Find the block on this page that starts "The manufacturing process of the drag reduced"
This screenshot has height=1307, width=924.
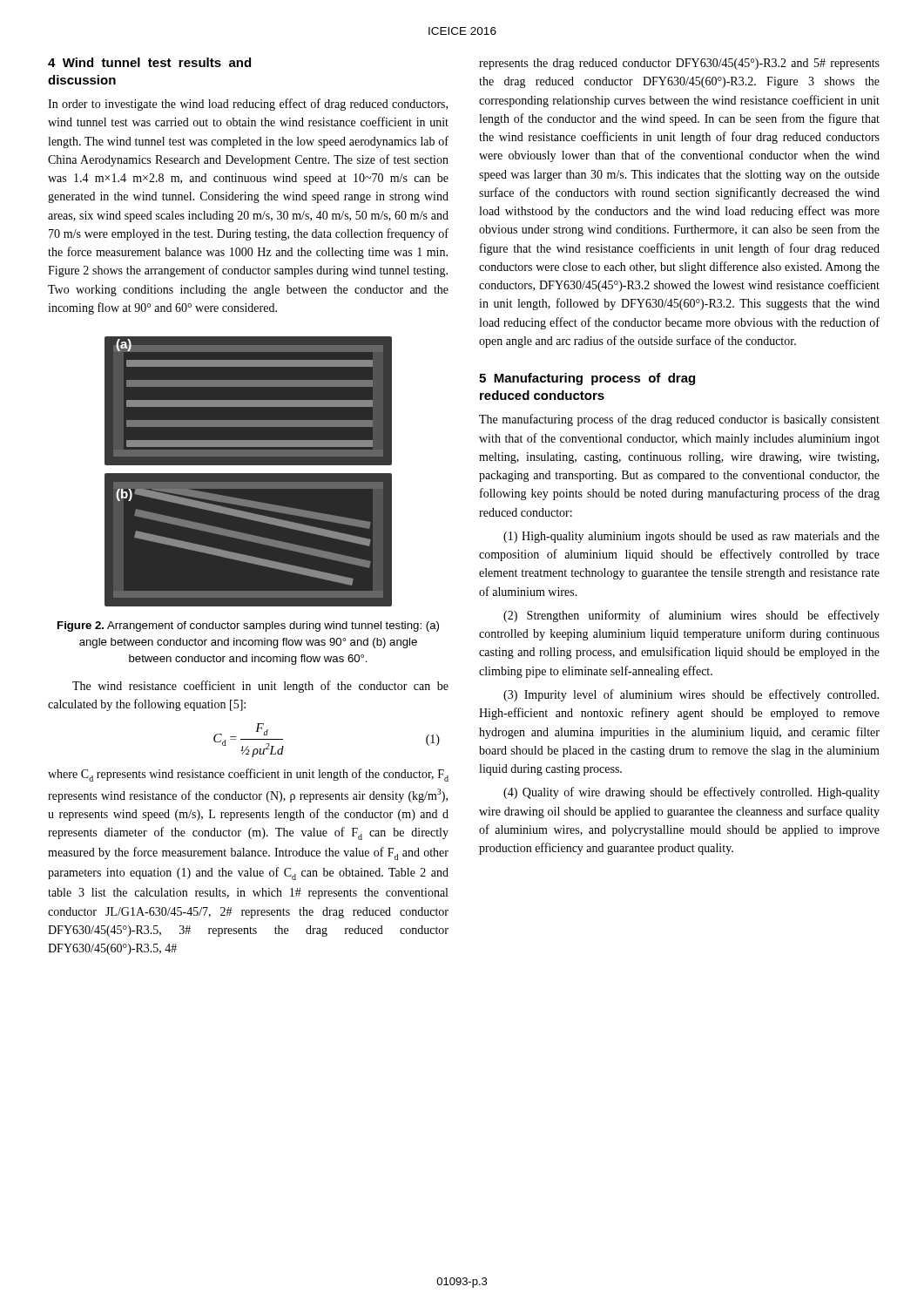[679, 466]
